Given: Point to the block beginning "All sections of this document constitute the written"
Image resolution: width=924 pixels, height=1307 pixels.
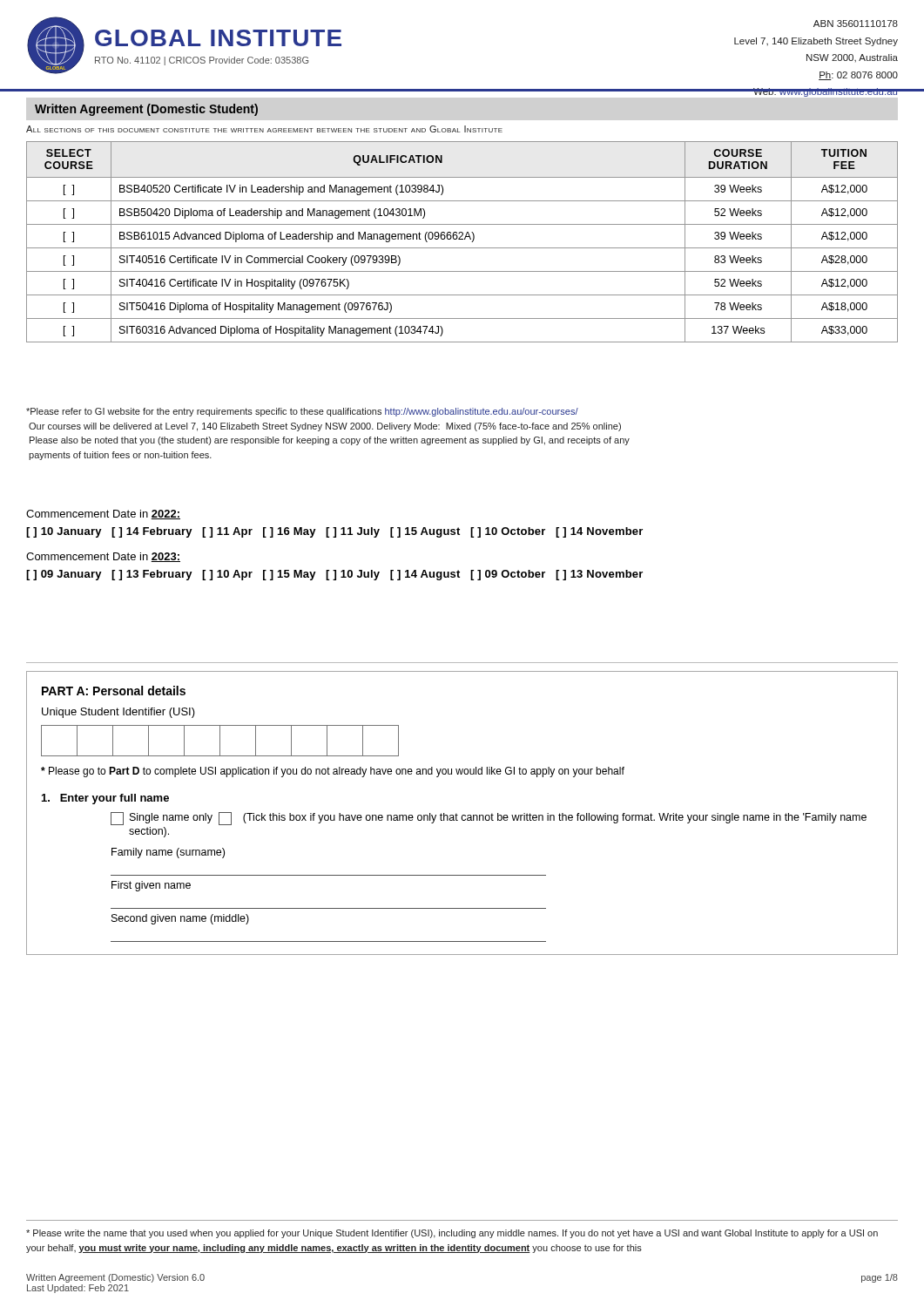Looking at the screenshot, I should [x=264, y=129].
